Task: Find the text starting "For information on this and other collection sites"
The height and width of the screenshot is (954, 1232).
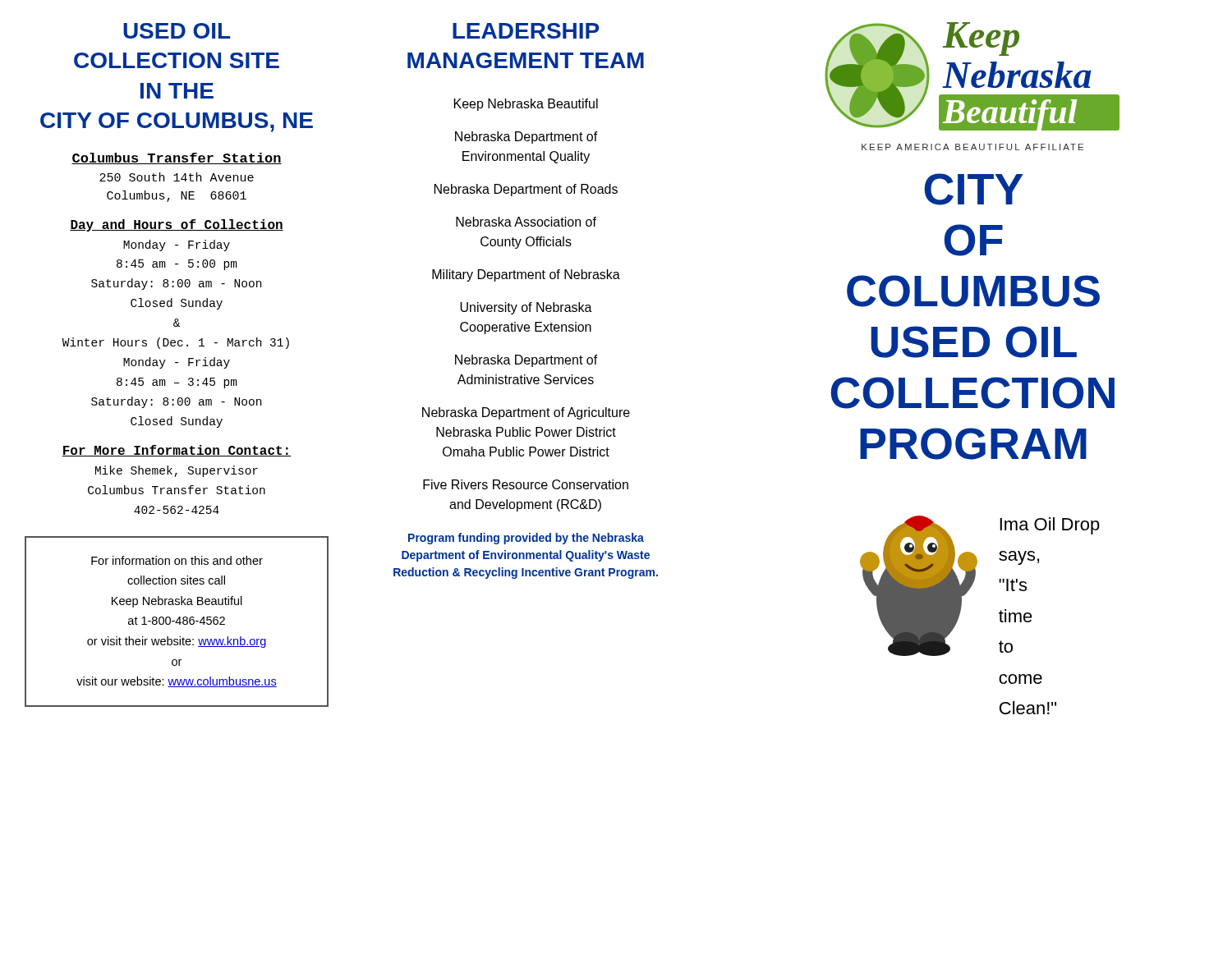Action: pyautogui.click(x=177, y=621)
